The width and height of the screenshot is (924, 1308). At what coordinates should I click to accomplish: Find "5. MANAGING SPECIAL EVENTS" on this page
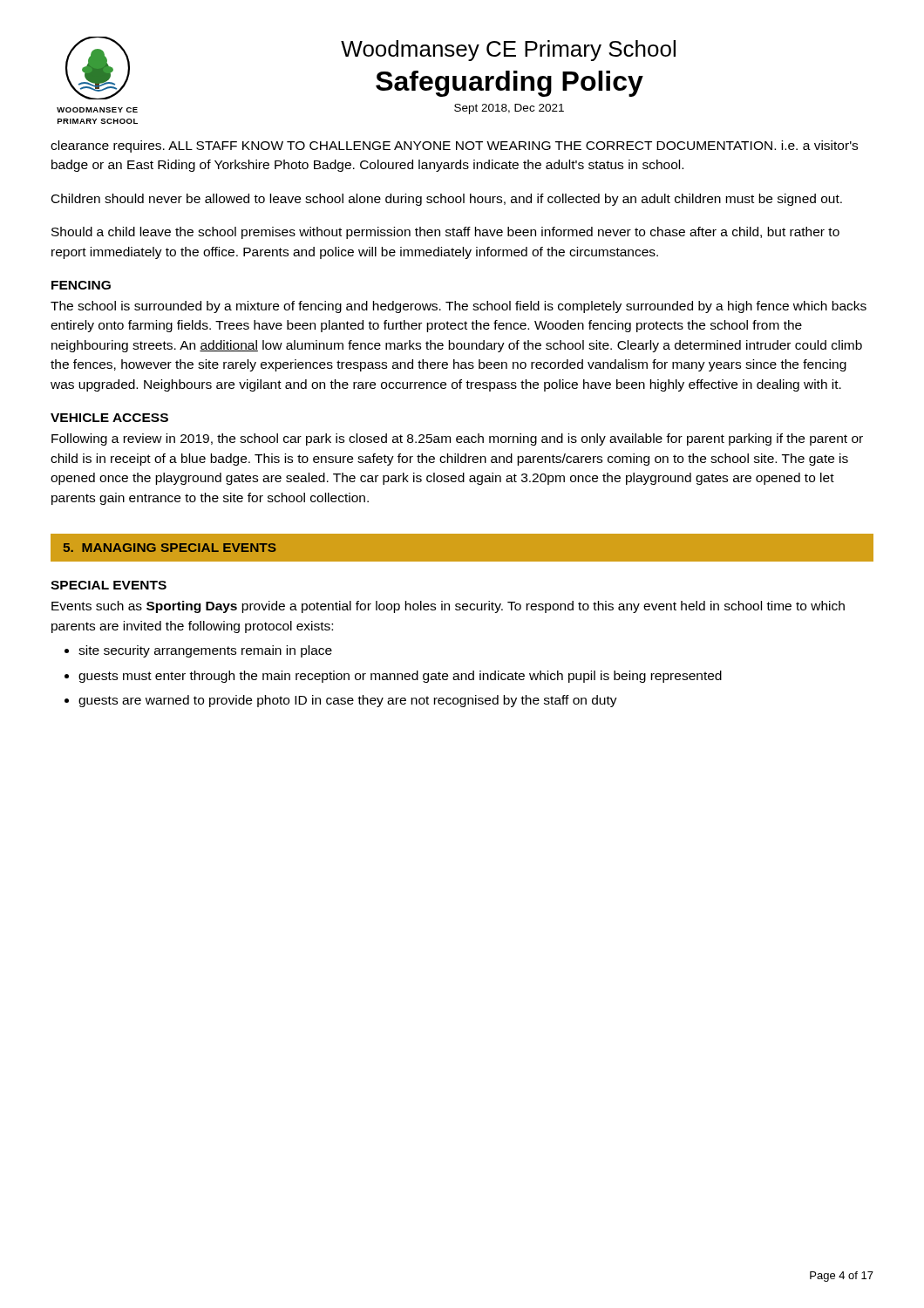[170, 547]
